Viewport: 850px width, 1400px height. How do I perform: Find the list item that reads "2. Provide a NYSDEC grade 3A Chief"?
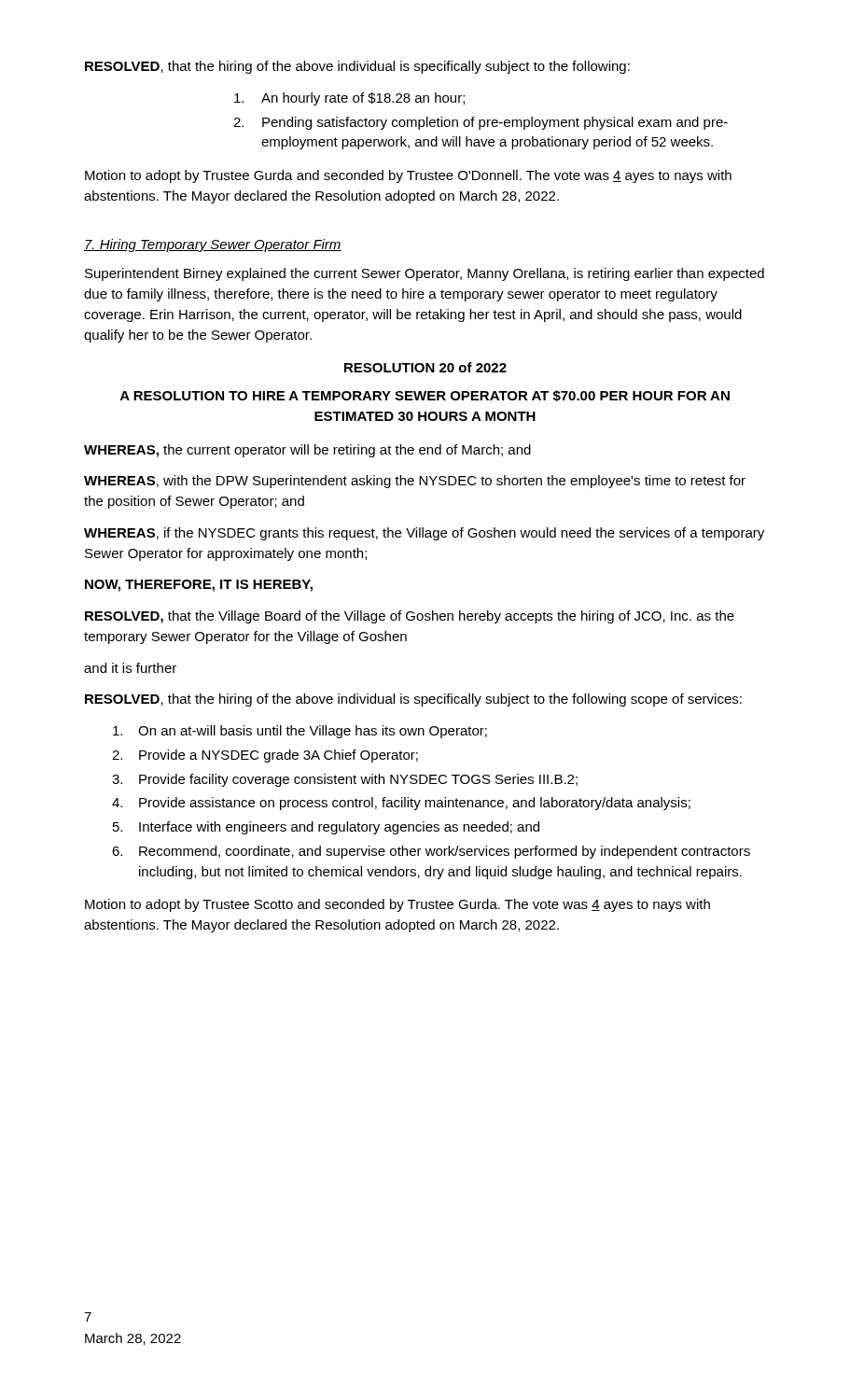[x=265, y=755]
